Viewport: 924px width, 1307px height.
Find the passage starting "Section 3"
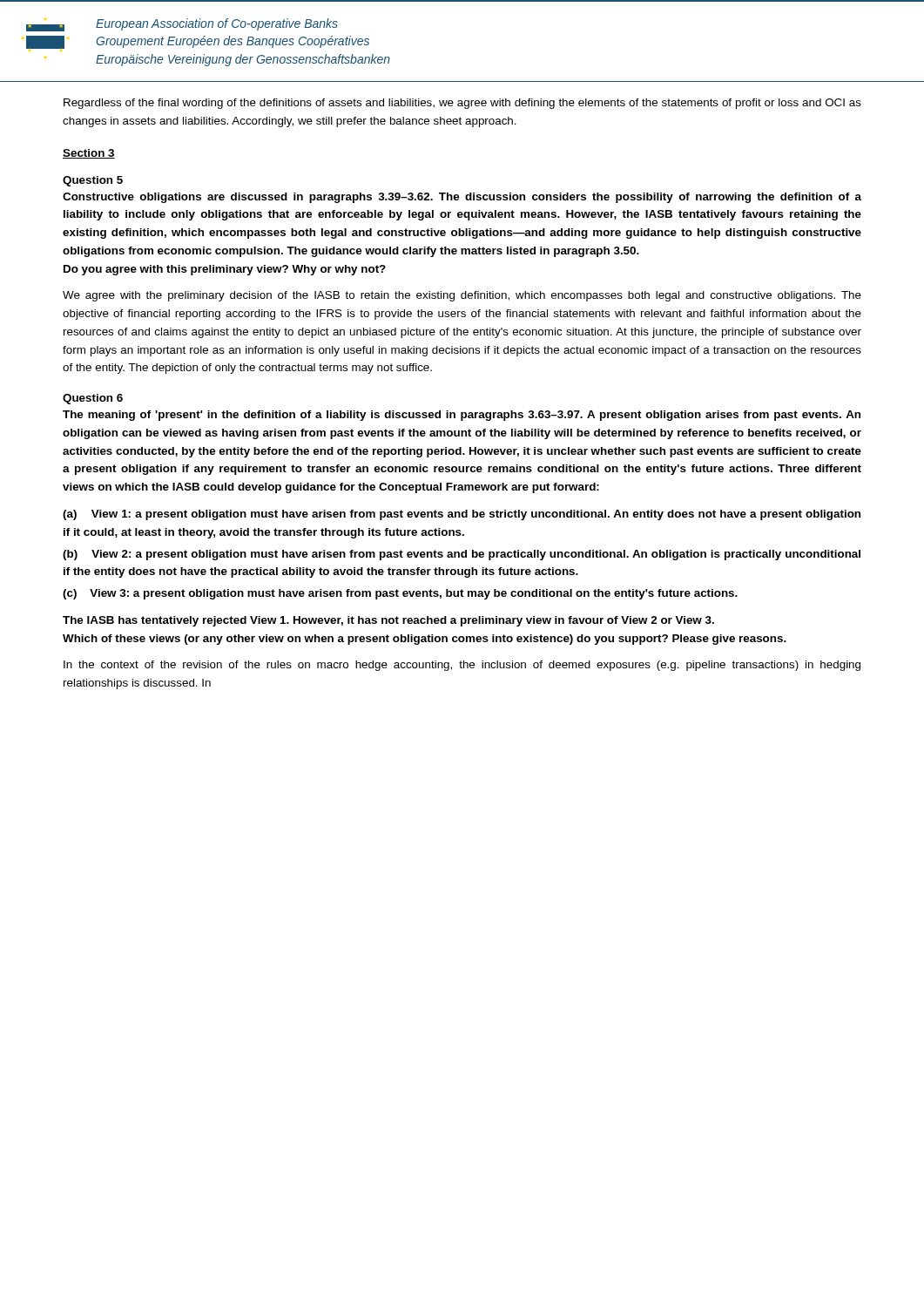89,153
